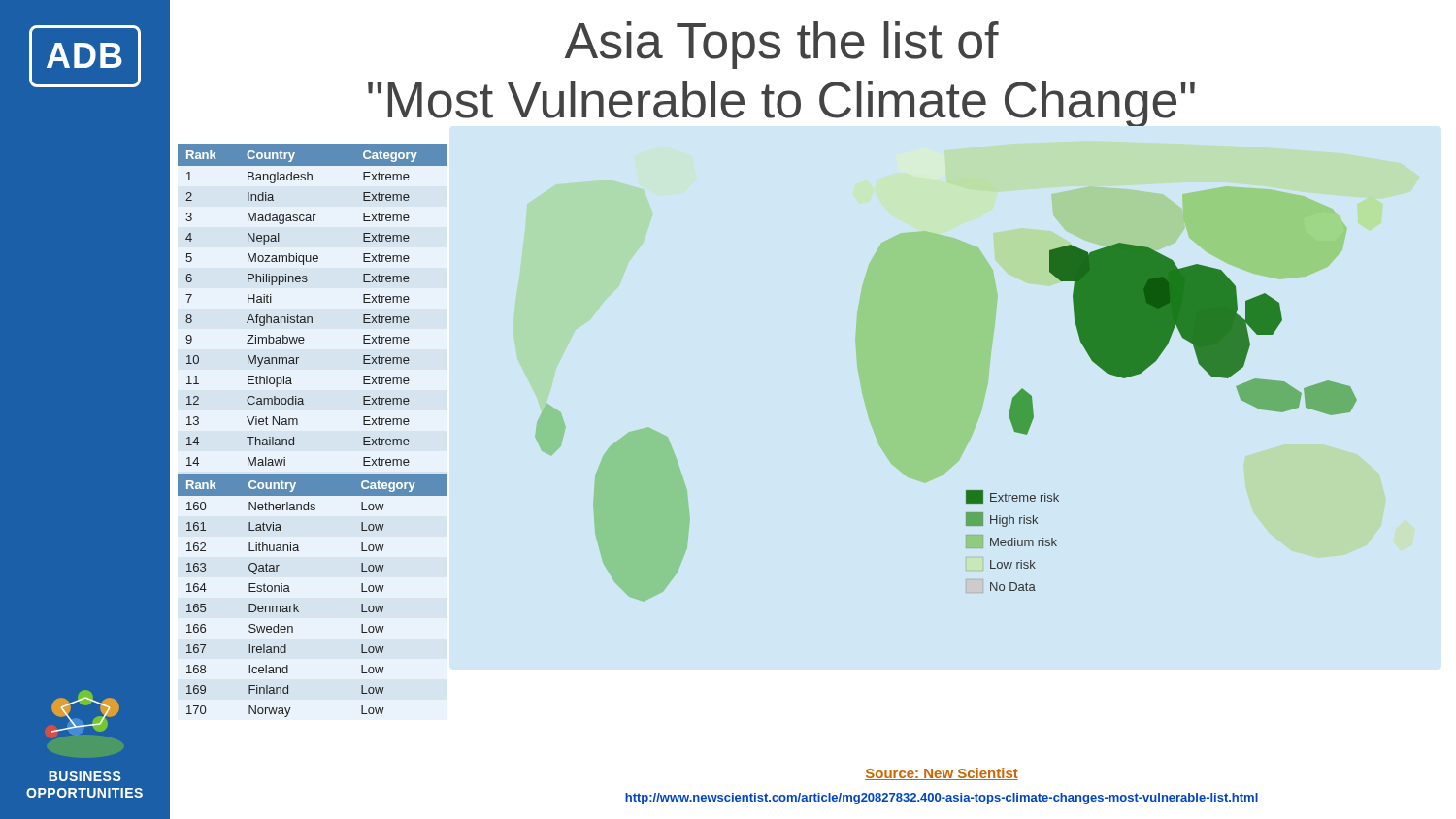Select the title containing "Asia Tops the list"

(781, 71)
